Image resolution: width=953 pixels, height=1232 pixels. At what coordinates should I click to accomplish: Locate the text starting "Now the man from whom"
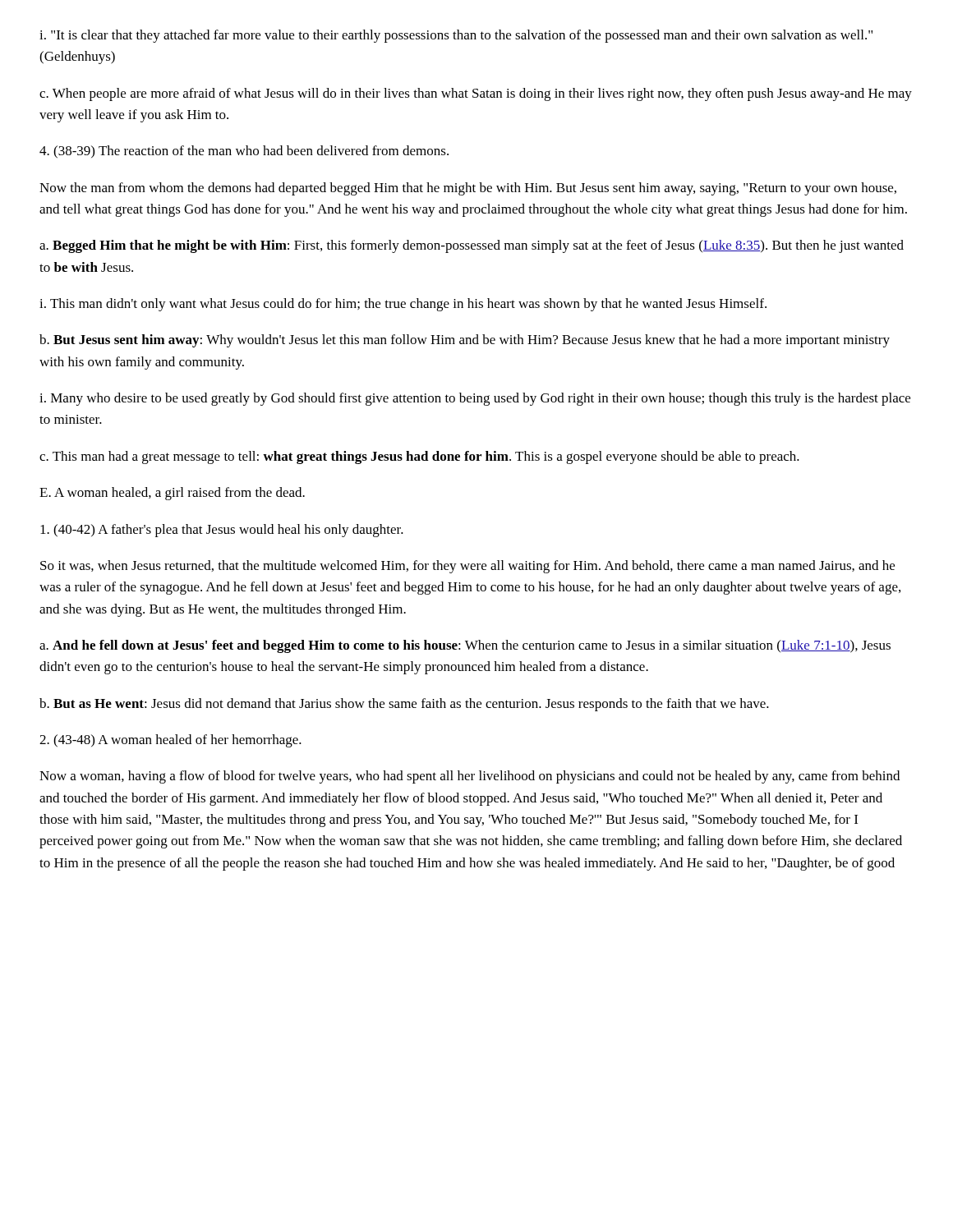coord(474,198)
